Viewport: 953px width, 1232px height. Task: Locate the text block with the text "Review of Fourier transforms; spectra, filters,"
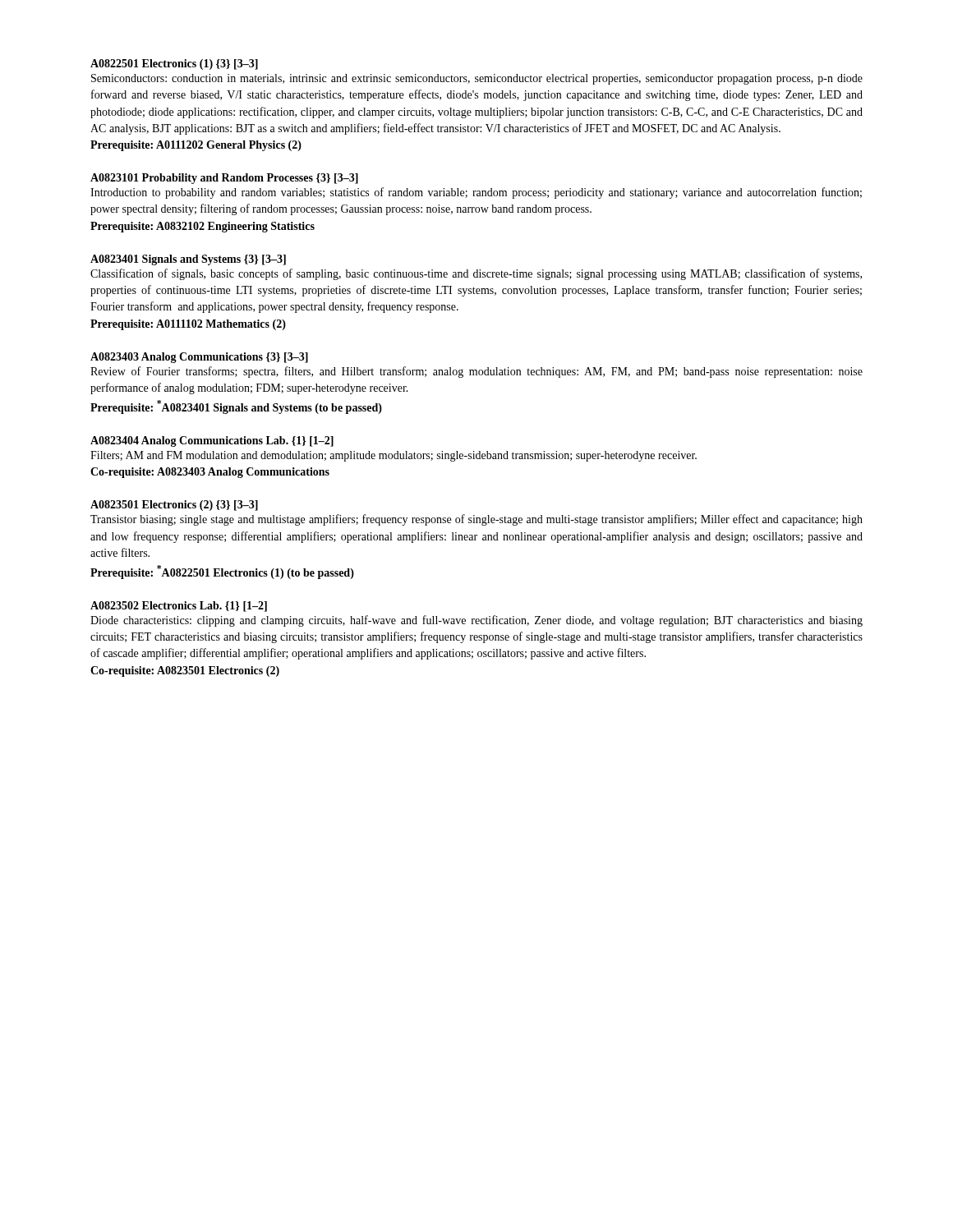pyautogui.click(x=476, y=380)
